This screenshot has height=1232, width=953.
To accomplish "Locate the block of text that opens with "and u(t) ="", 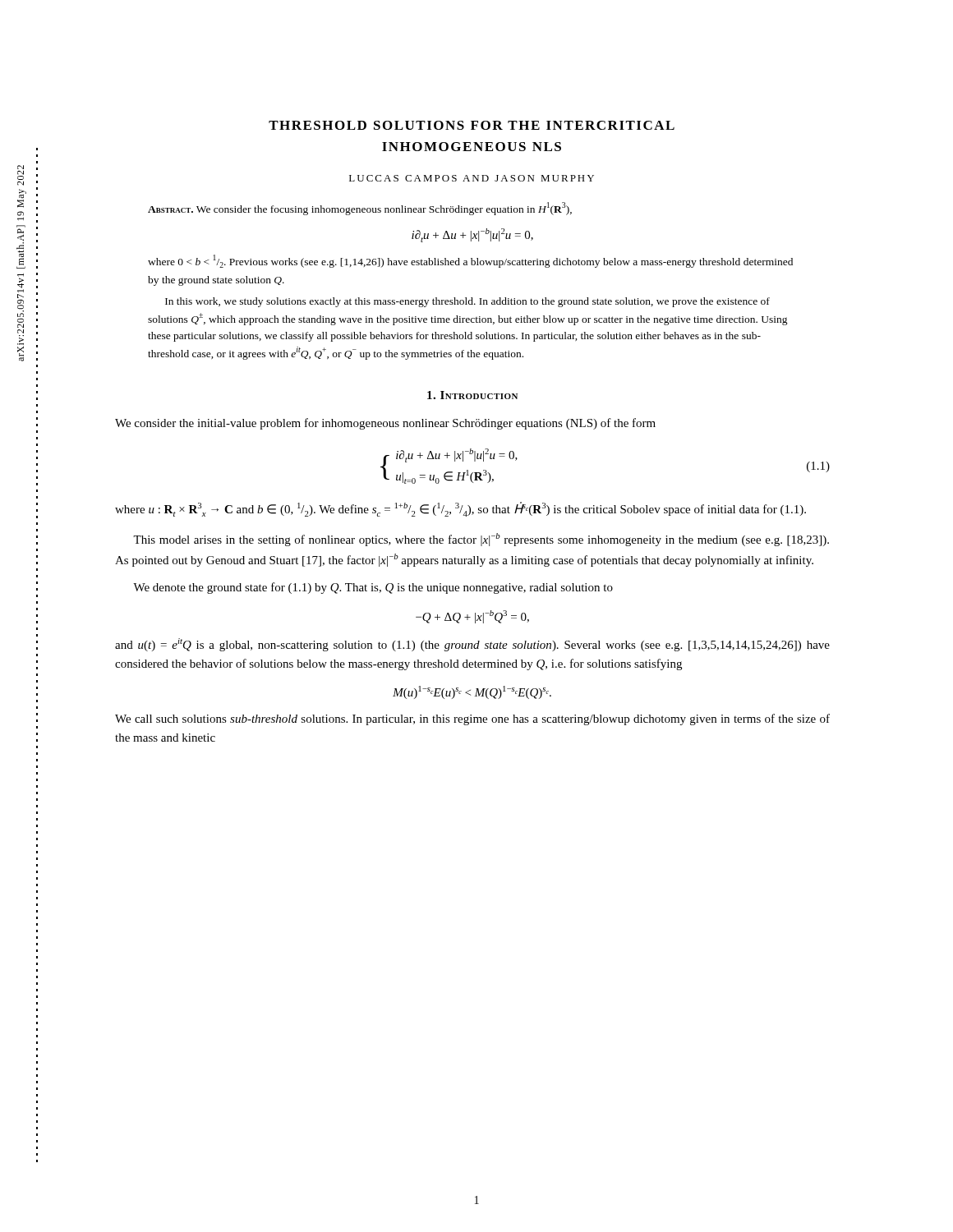I will (x=472, y=653).
